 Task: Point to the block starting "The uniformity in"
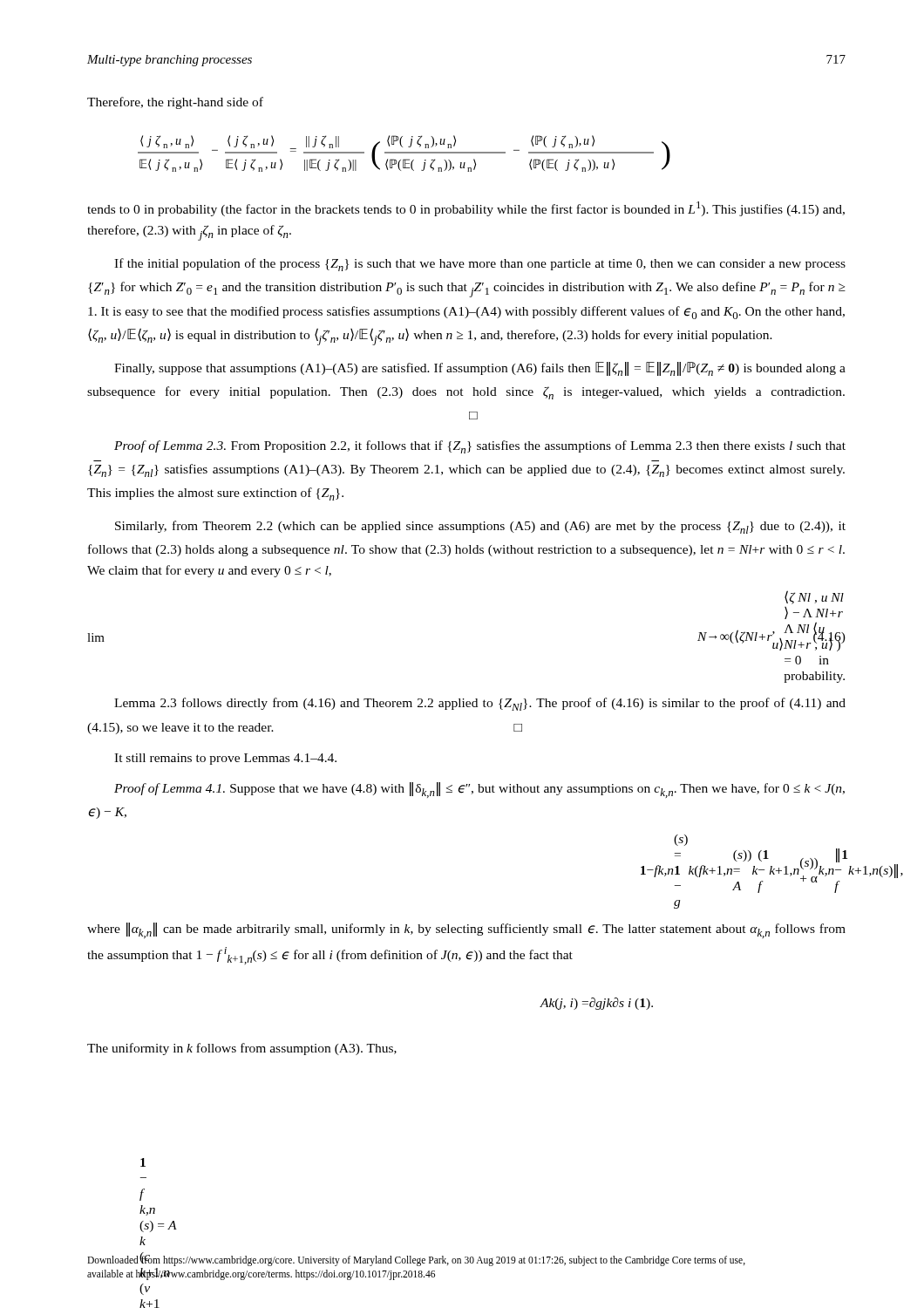click(x=242, y=1049)
